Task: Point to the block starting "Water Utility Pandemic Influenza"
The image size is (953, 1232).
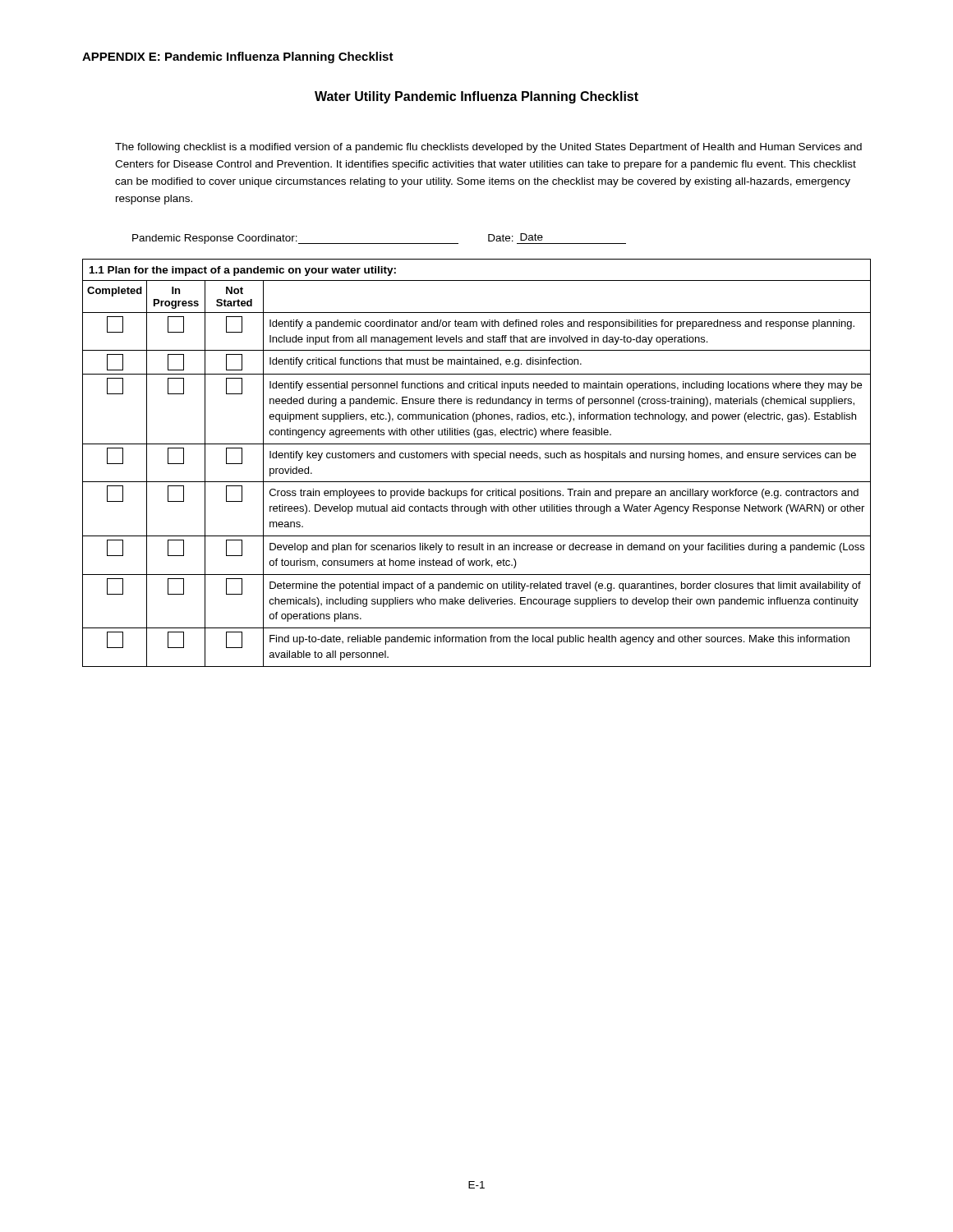Action: click(x=476, y=97)
